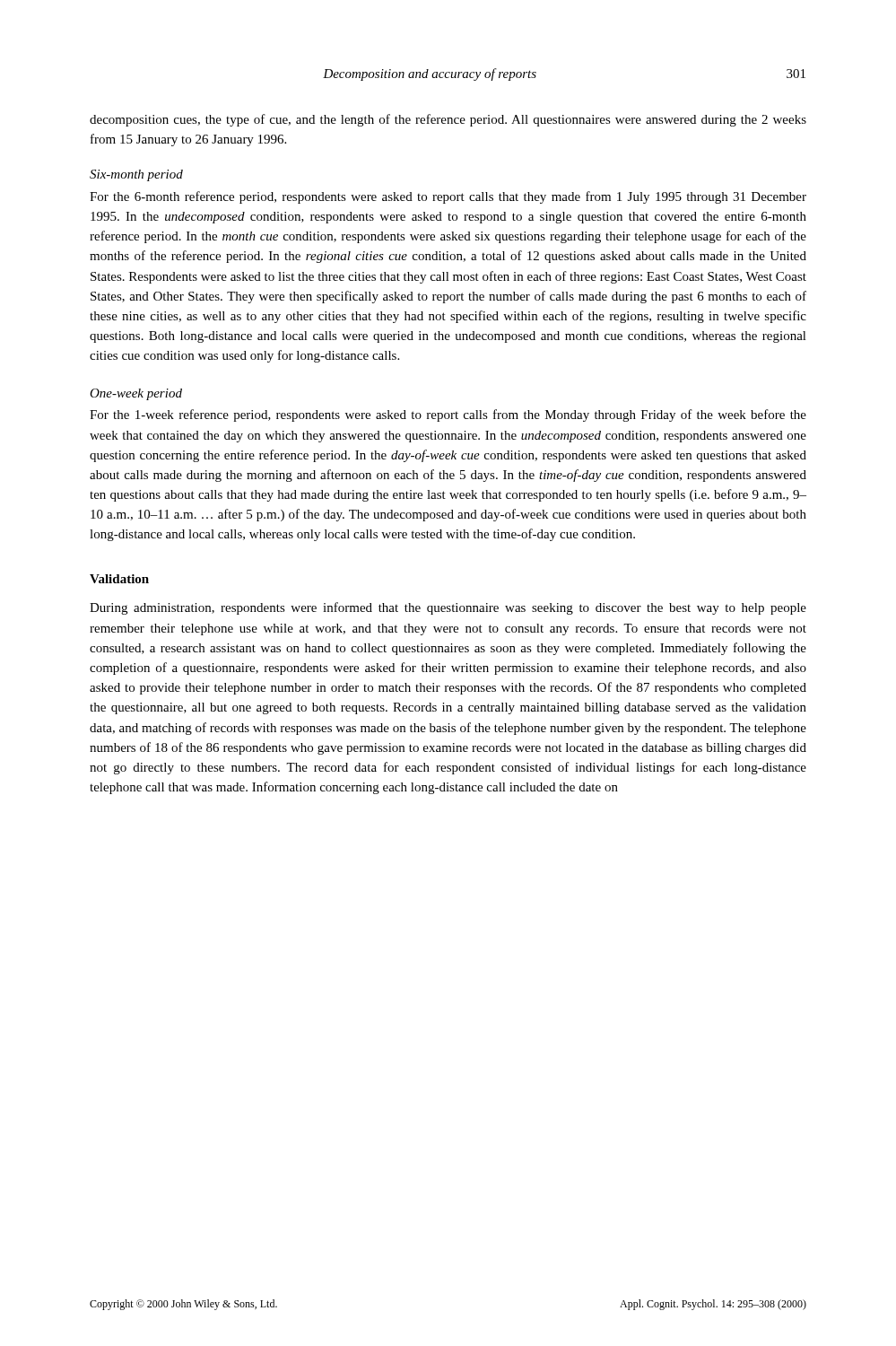The image size is (896, 1346).
Task: Locate the text block with the text "For the 6-month reference period,"
Action: tap(448, 276)
